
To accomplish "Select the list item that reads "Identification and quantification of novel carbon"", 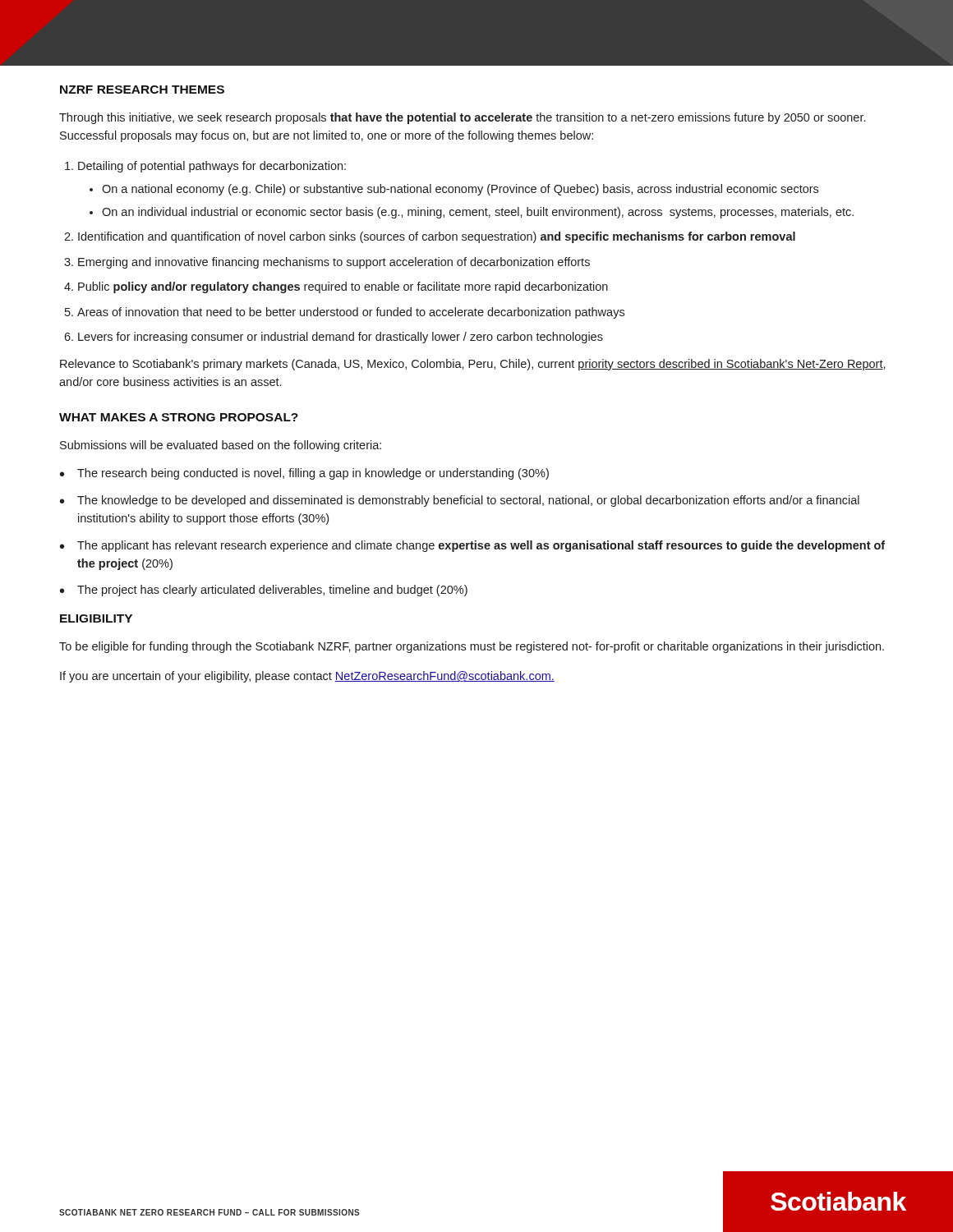I will pos(436,237).
